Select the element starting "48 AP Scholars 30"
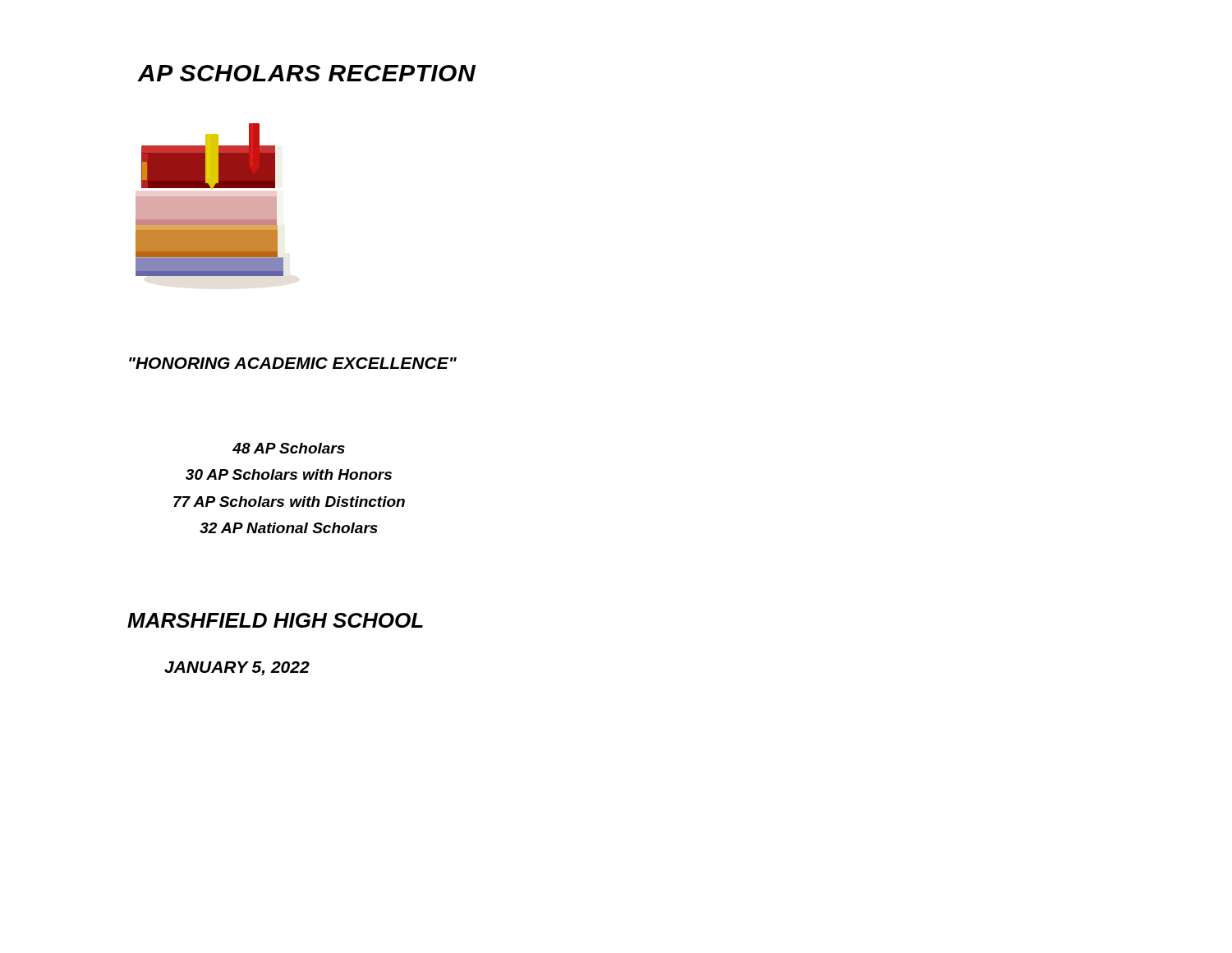 click(x=289, y=488)
